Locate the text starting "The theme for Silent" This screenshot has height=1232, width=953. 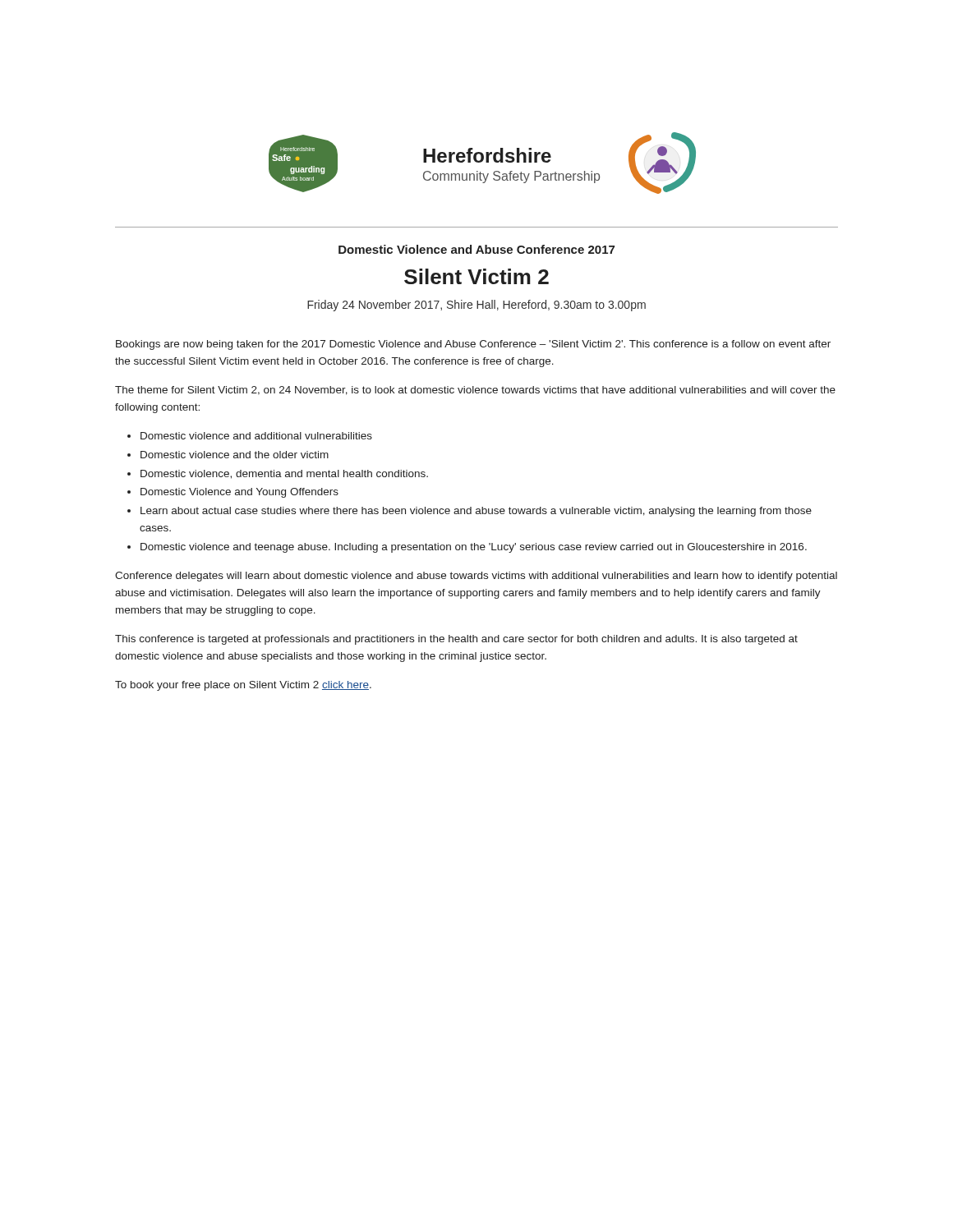click(475, 398)
